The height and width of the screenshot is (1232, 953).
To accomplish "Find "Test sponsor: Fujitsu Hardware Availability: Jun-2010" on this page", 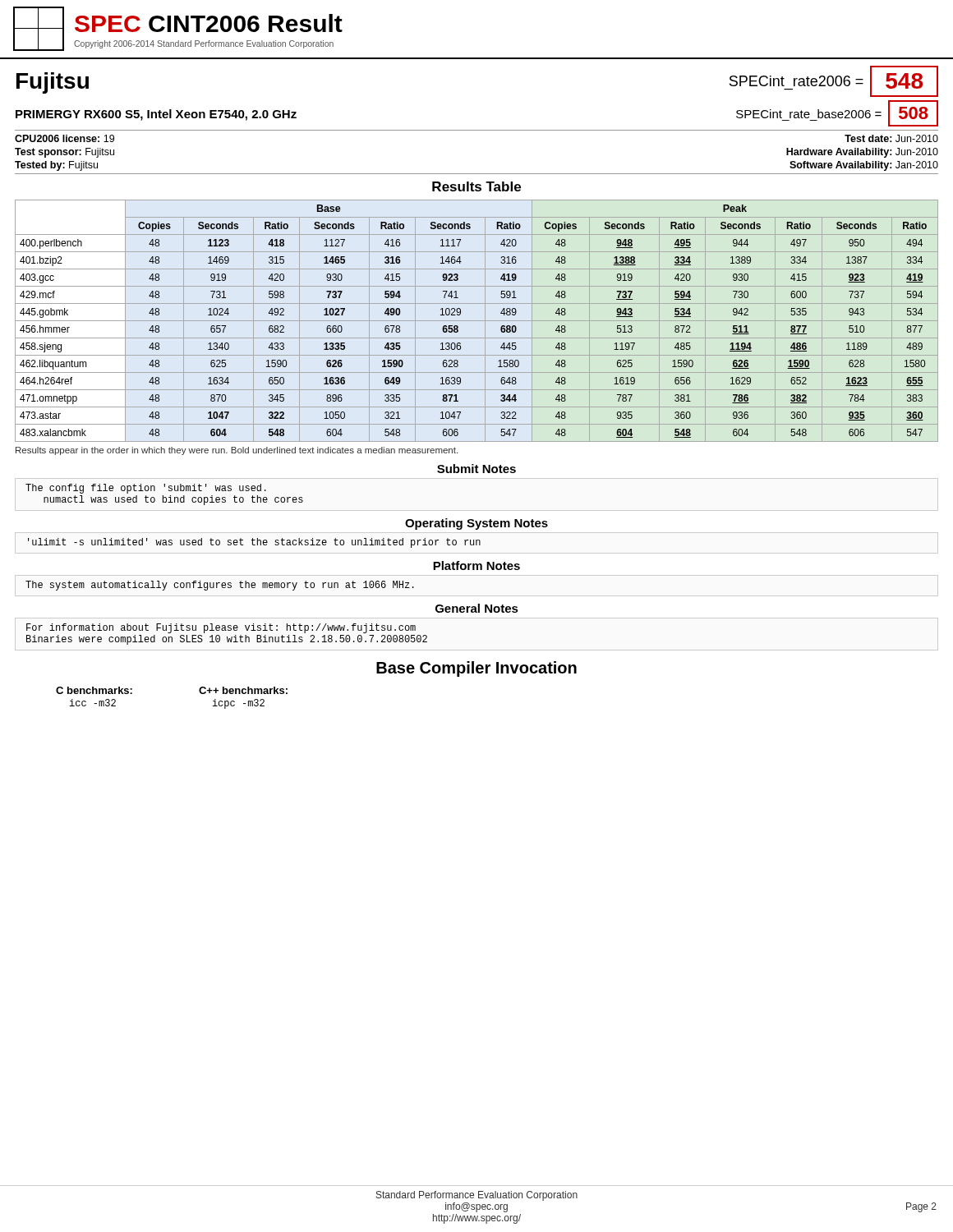I will point(65,152).
